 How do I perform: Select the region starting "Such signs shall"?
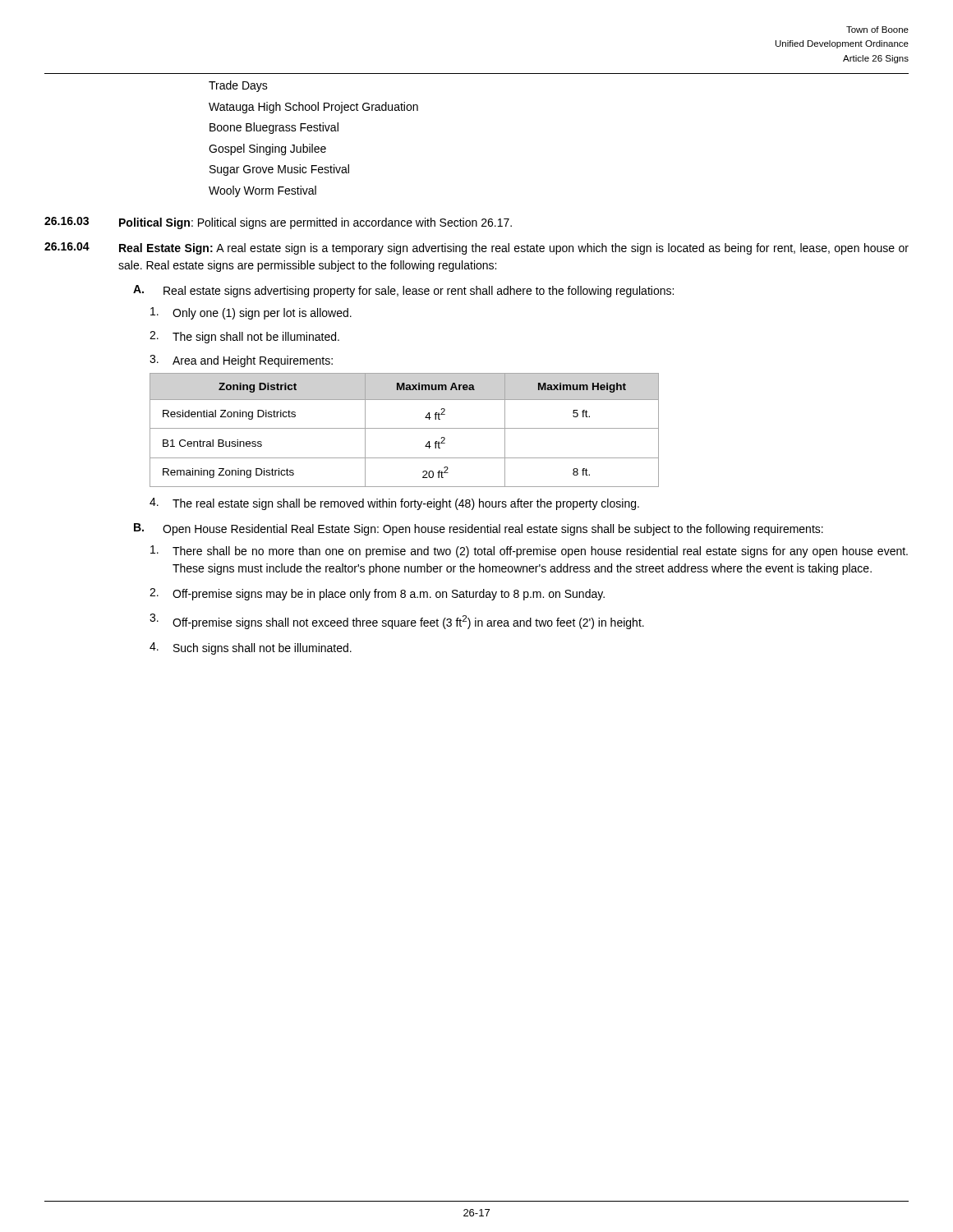point(262,648)
